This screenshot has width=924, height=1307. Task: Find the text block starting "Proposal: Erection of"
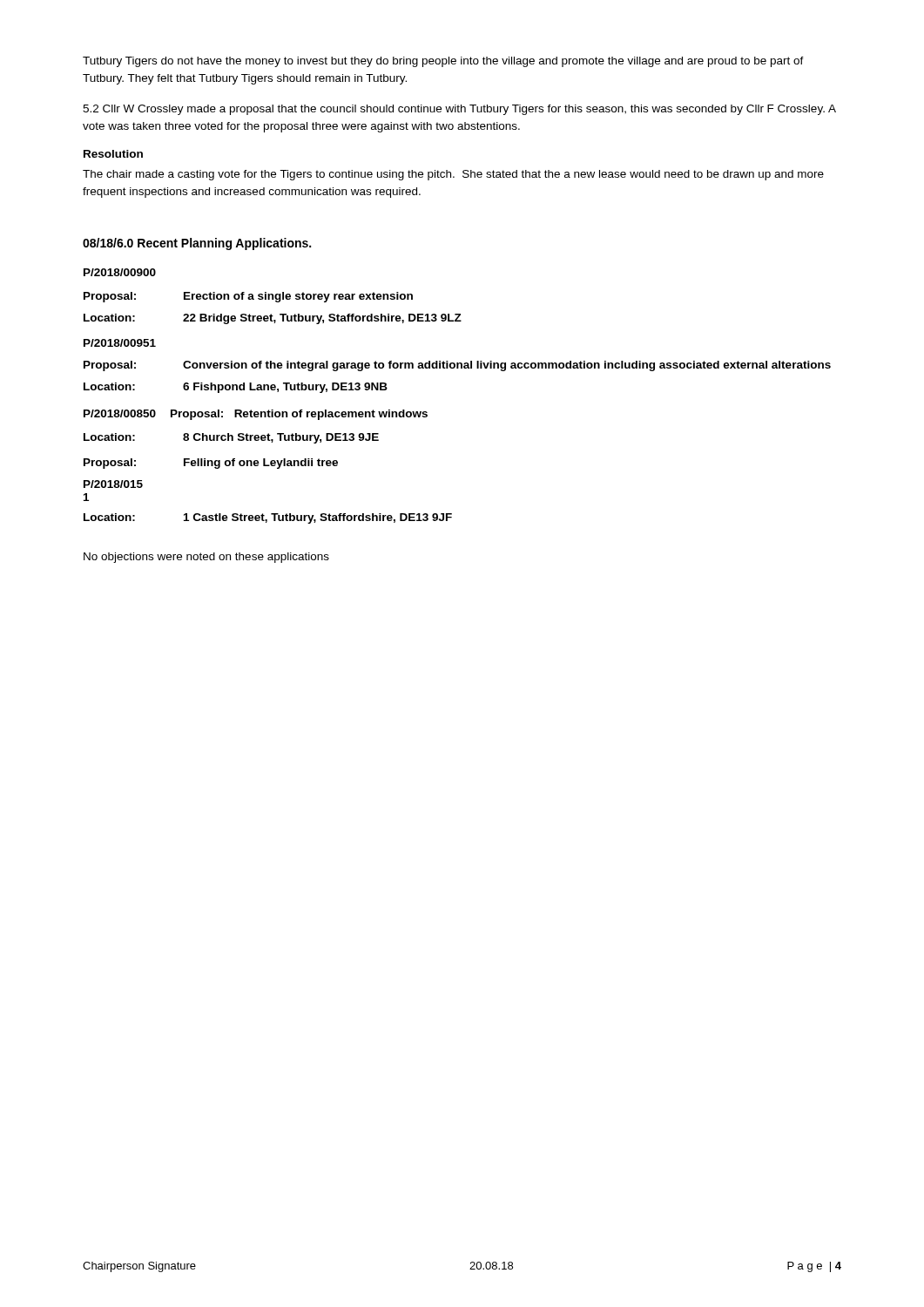tap(248, 297)
